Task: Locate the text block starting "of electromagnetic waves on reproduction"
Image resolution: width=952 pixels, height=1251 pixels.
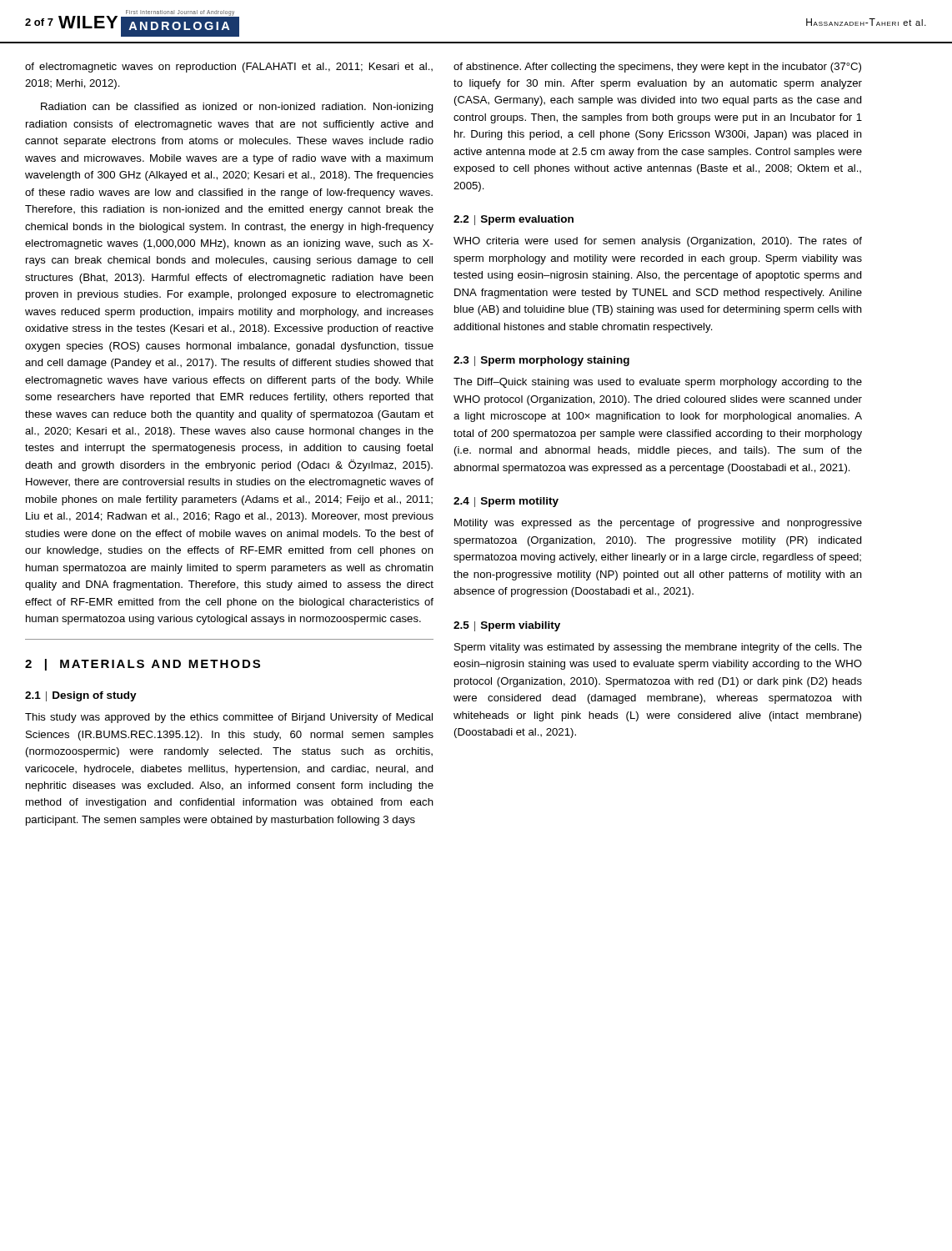Action: (x=229, y=343)
